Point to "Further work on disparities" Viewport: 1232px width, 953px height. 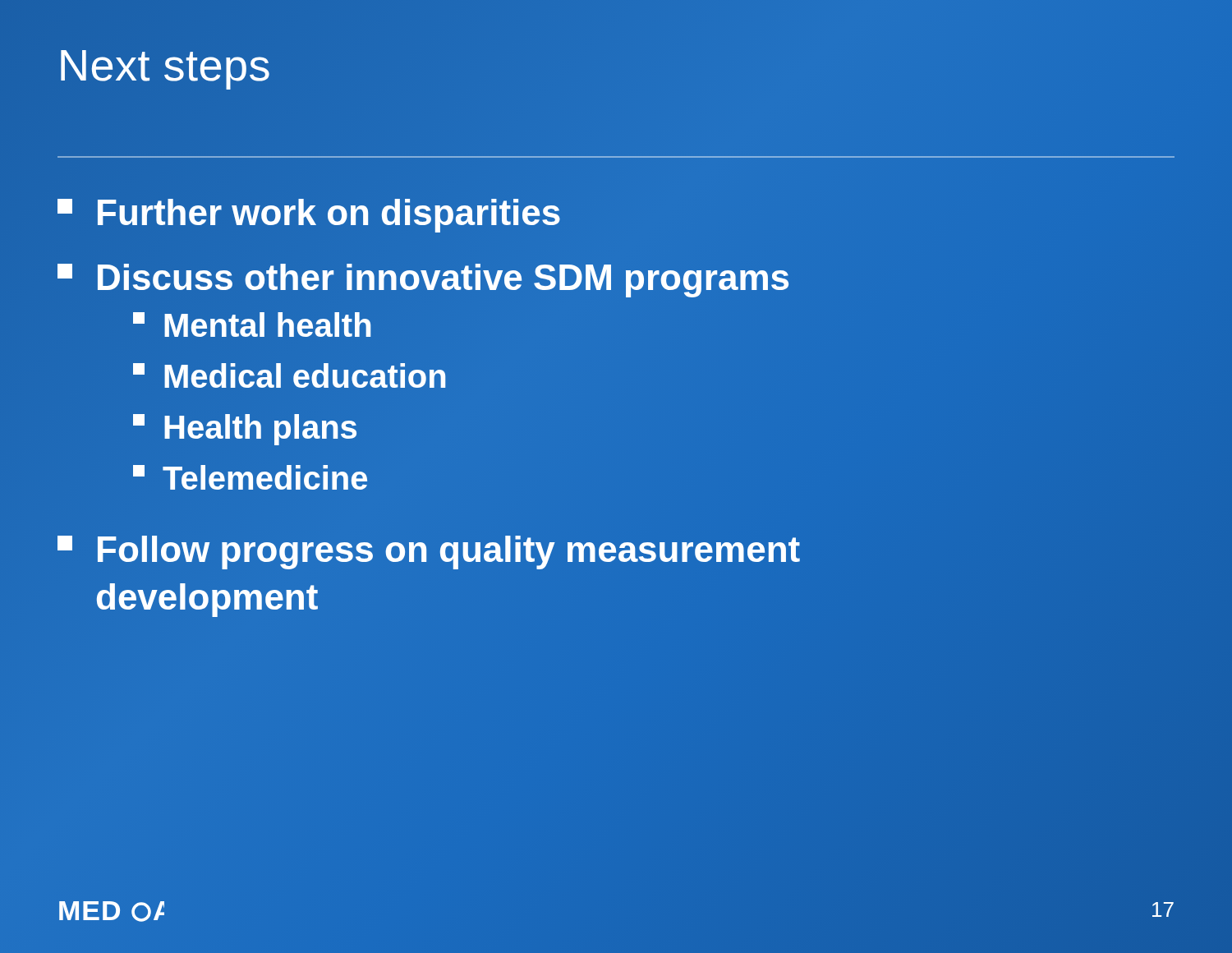pyautogui.click(x=309, y=212)
